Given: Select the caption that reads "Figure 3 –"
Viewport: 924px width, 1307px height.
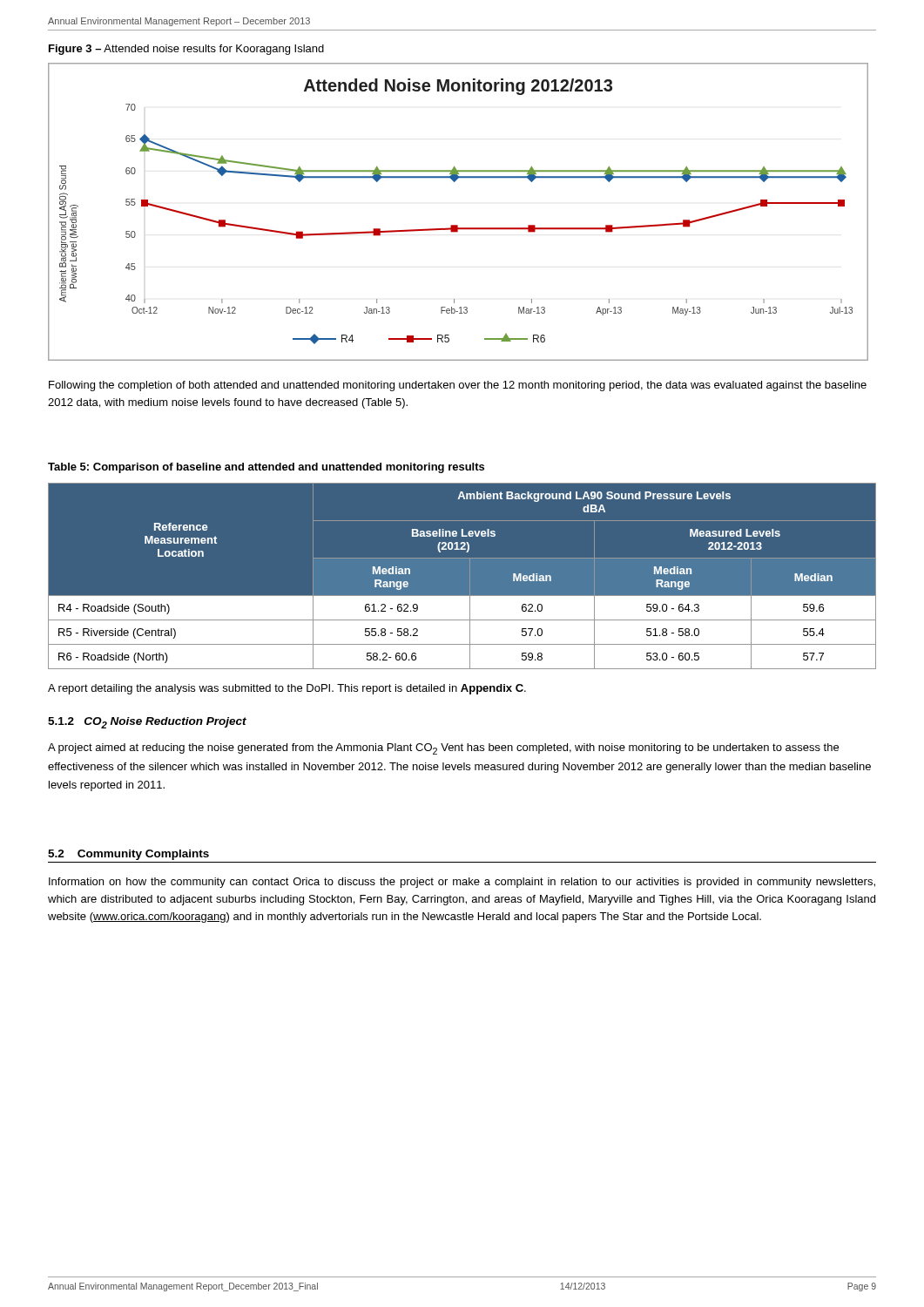Looking at the screenshot, I should (186, 48).
